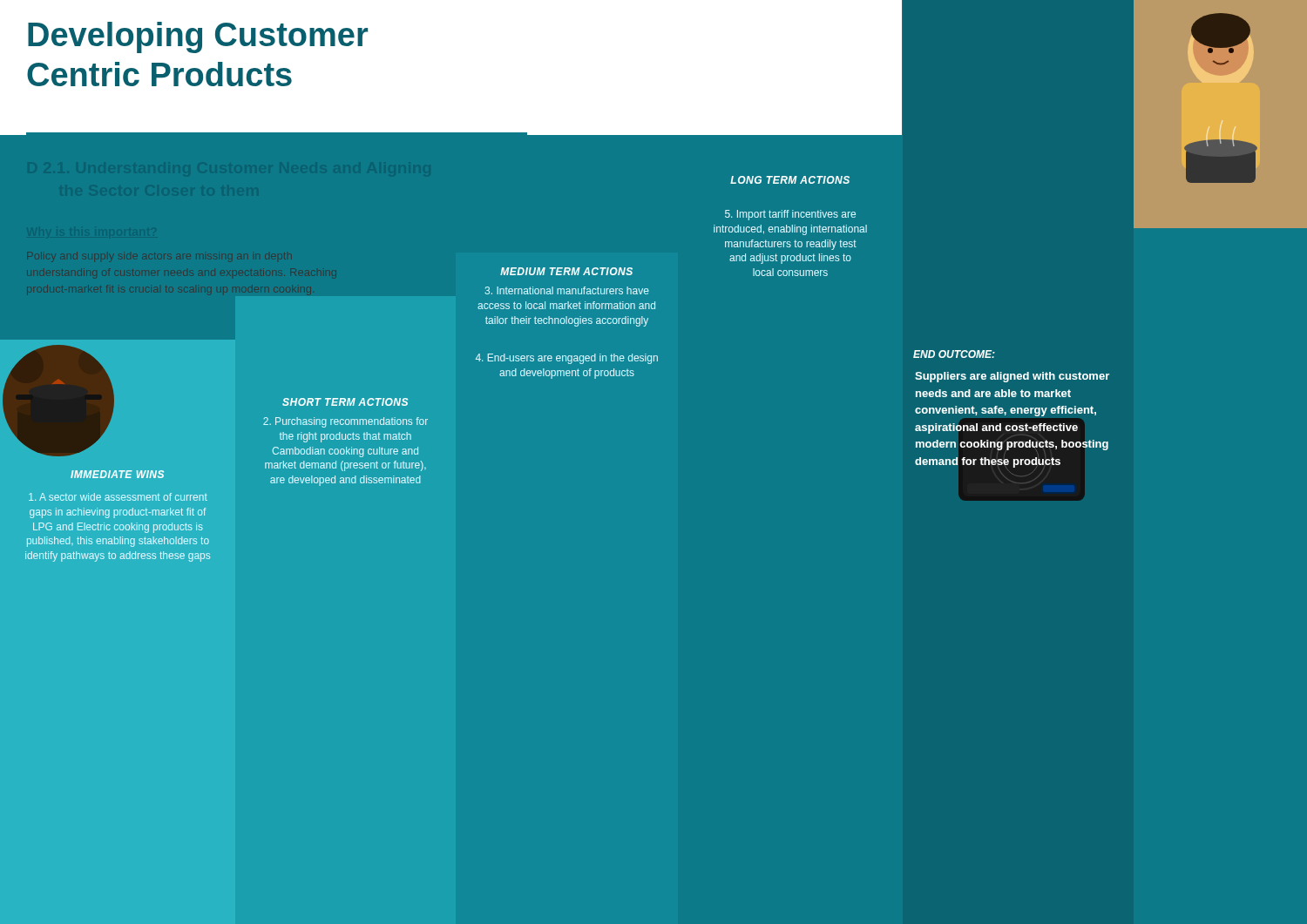Click on the text with the text "MEDIUM TERM ACTIONS"
The width and height of the screenshot is (1307, 924).
tap(567, 272)
